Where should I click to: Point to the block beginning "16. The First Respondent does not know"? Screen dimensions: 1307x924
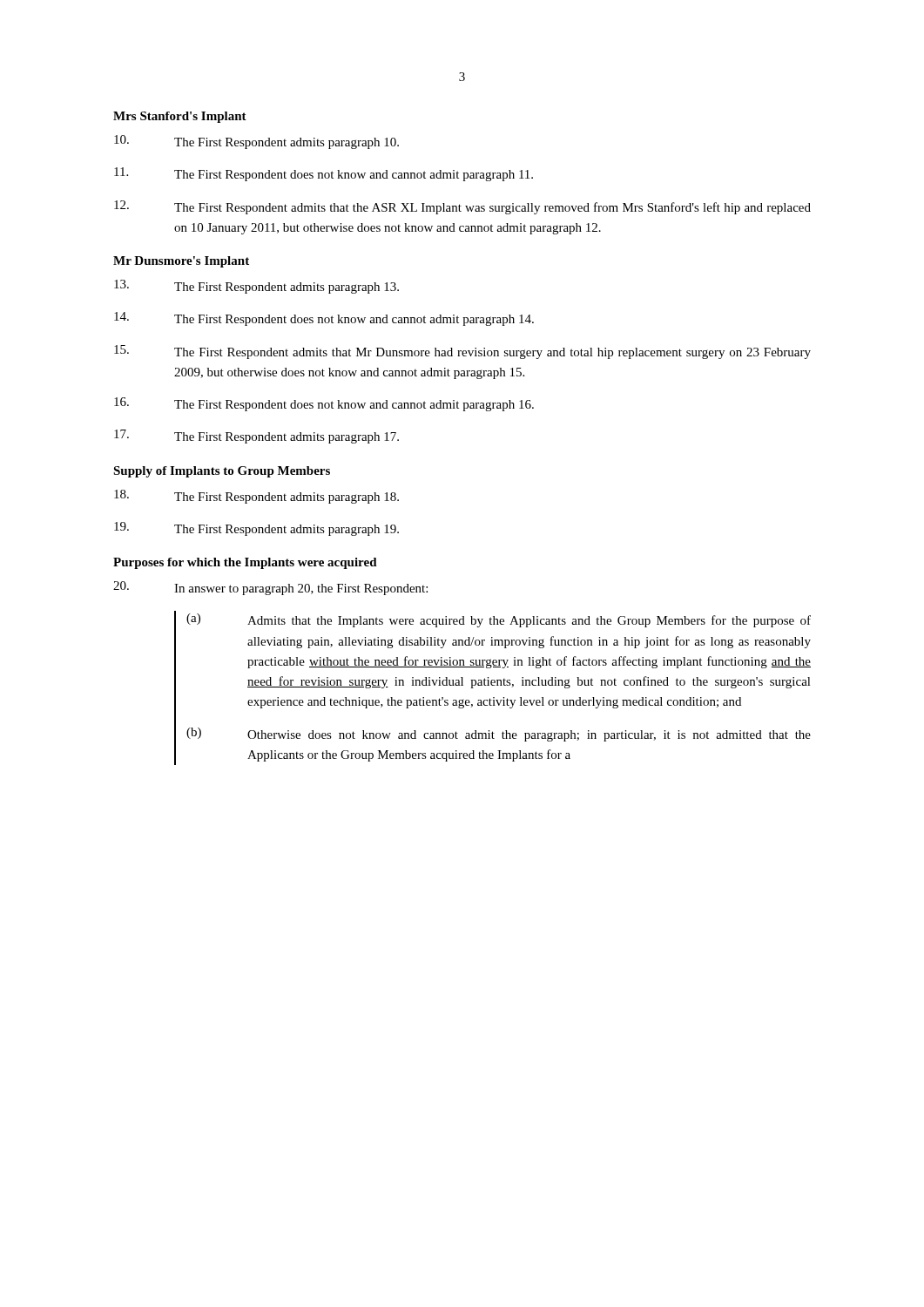click(462, 405)
